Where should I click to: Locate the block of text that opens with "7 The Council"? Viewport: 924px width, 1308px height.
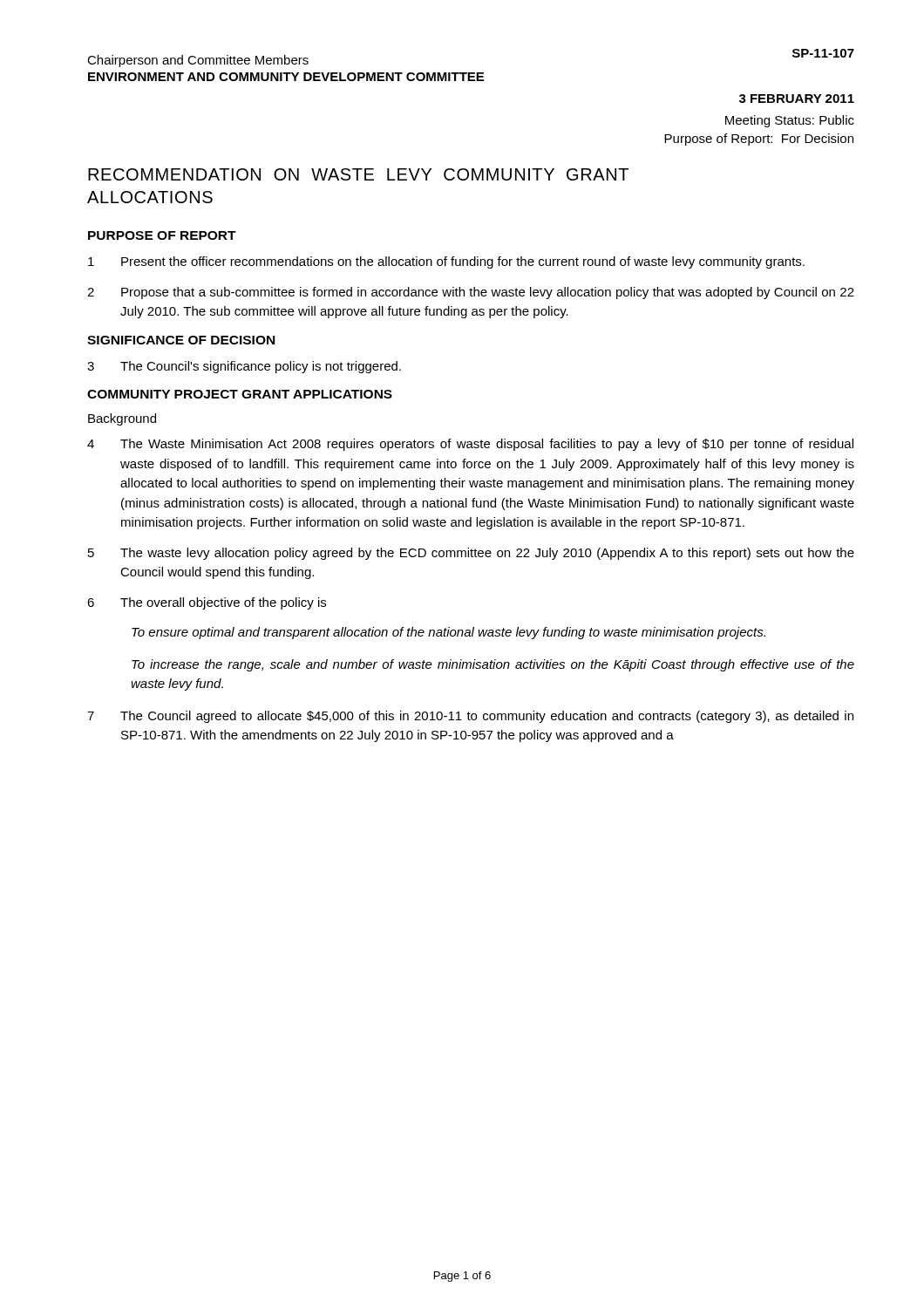pyautogui.click(x=471, y=726)
